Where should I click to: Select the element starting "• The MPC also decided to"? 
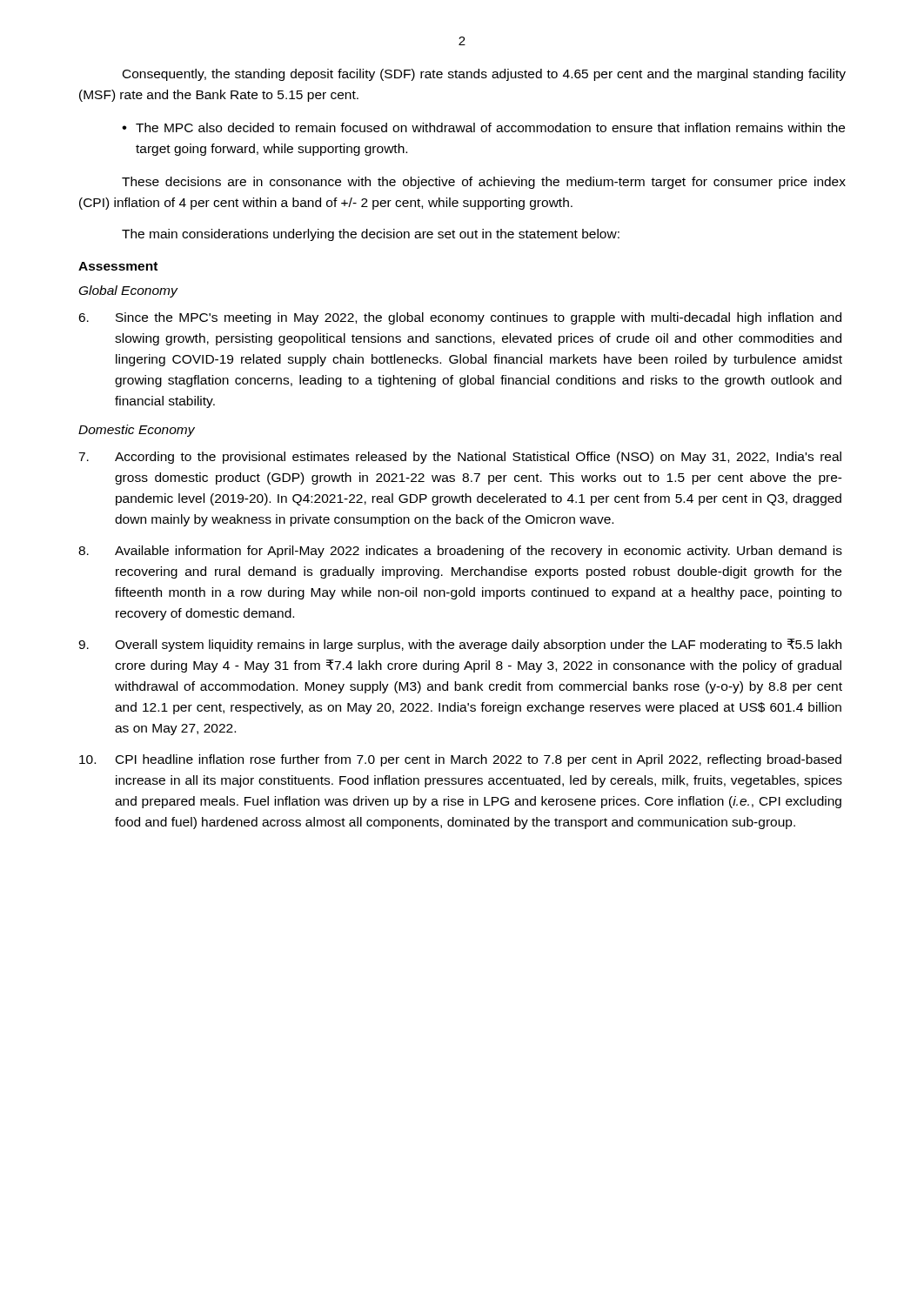(x=484, y=138)
